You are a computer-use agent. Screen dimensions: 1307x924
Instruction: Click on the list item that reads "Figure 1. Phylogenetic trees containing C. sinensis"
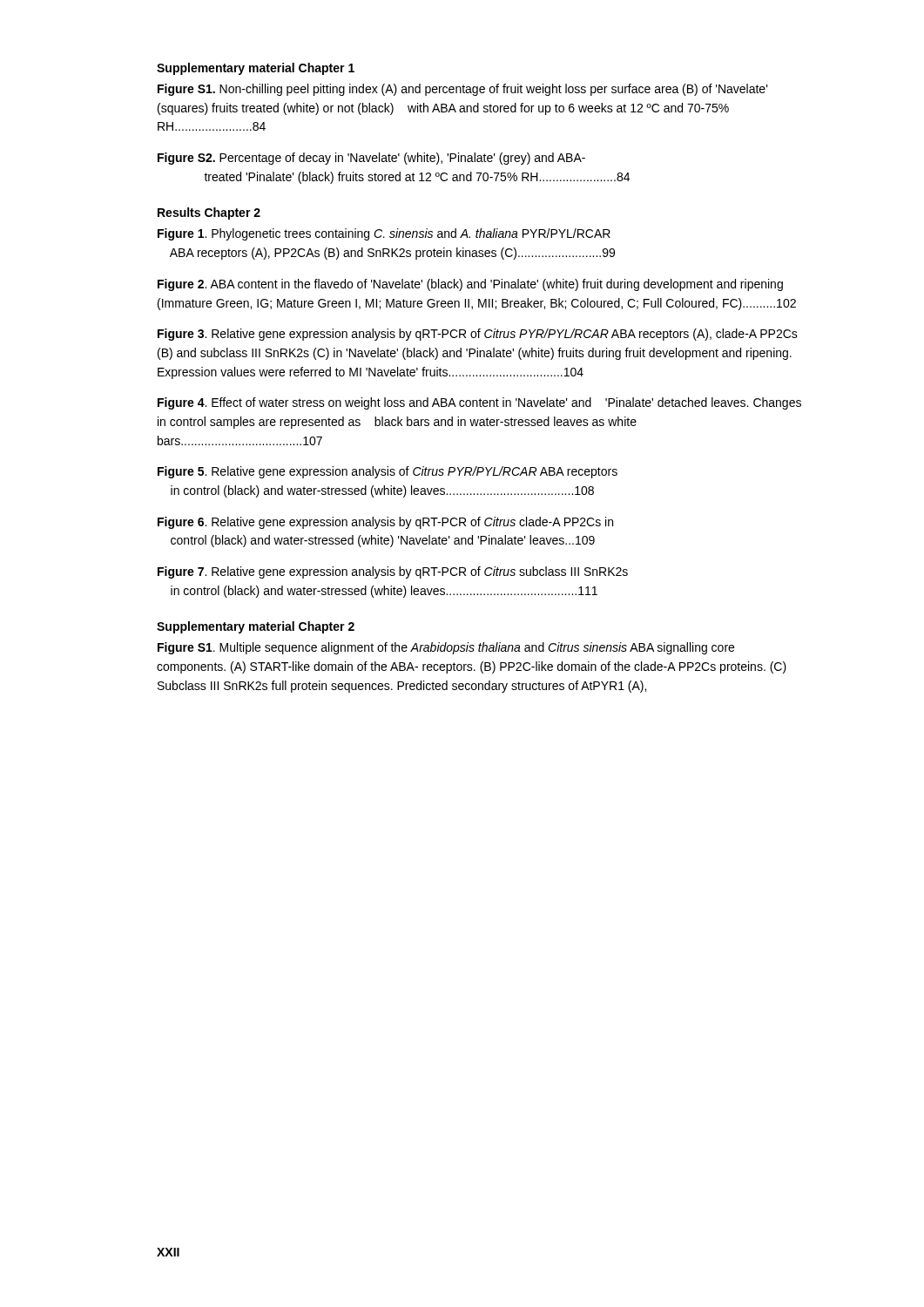pyautogui.click(x=386, y=243)
